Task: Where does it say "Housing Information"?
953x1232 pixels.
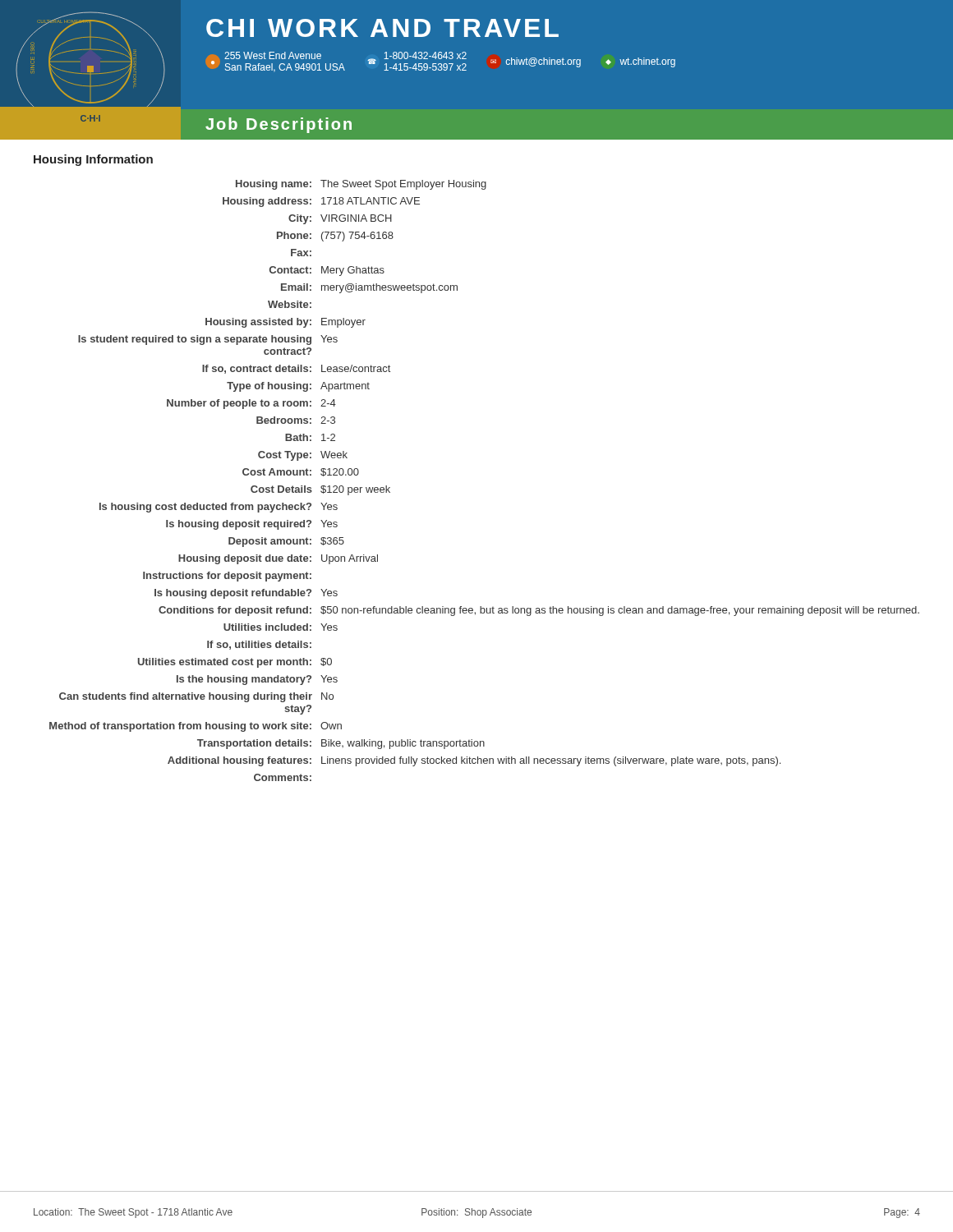Action: click(93, 159)
